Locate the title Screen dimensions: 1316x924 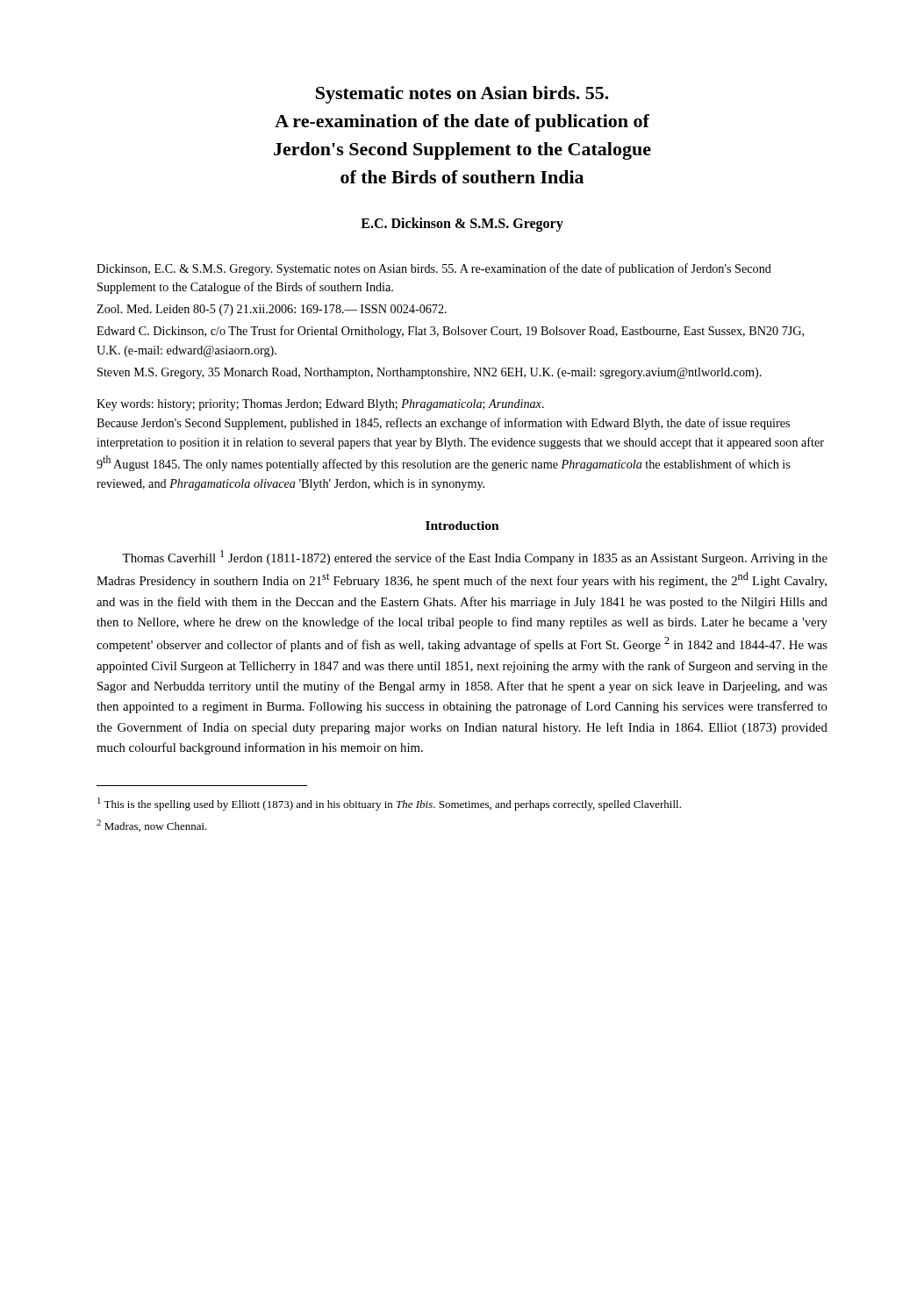point(462,135)
